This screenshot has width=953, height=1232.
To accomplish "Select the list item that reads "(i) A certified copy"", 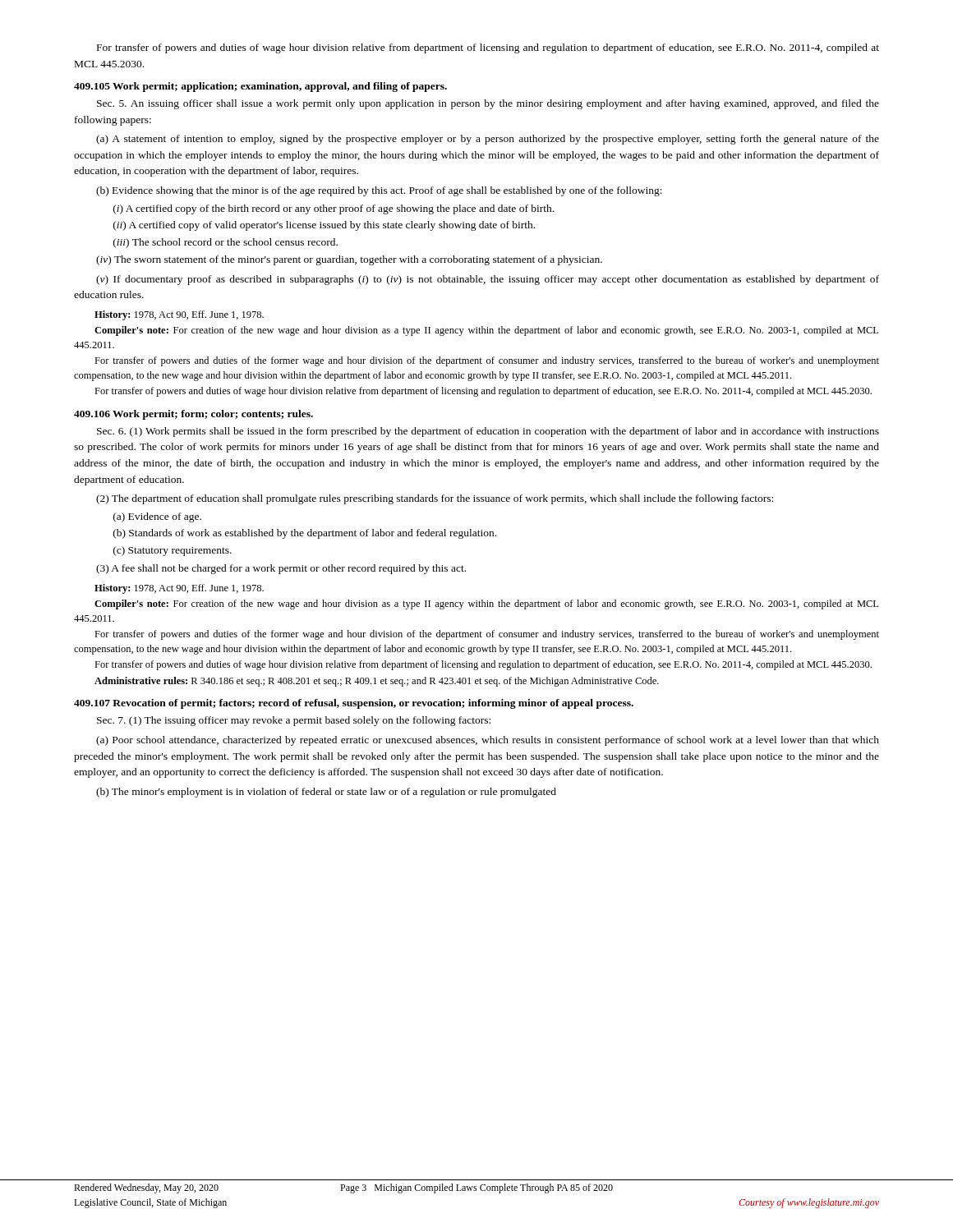I will pyautogui.click(x=334, y=208).
